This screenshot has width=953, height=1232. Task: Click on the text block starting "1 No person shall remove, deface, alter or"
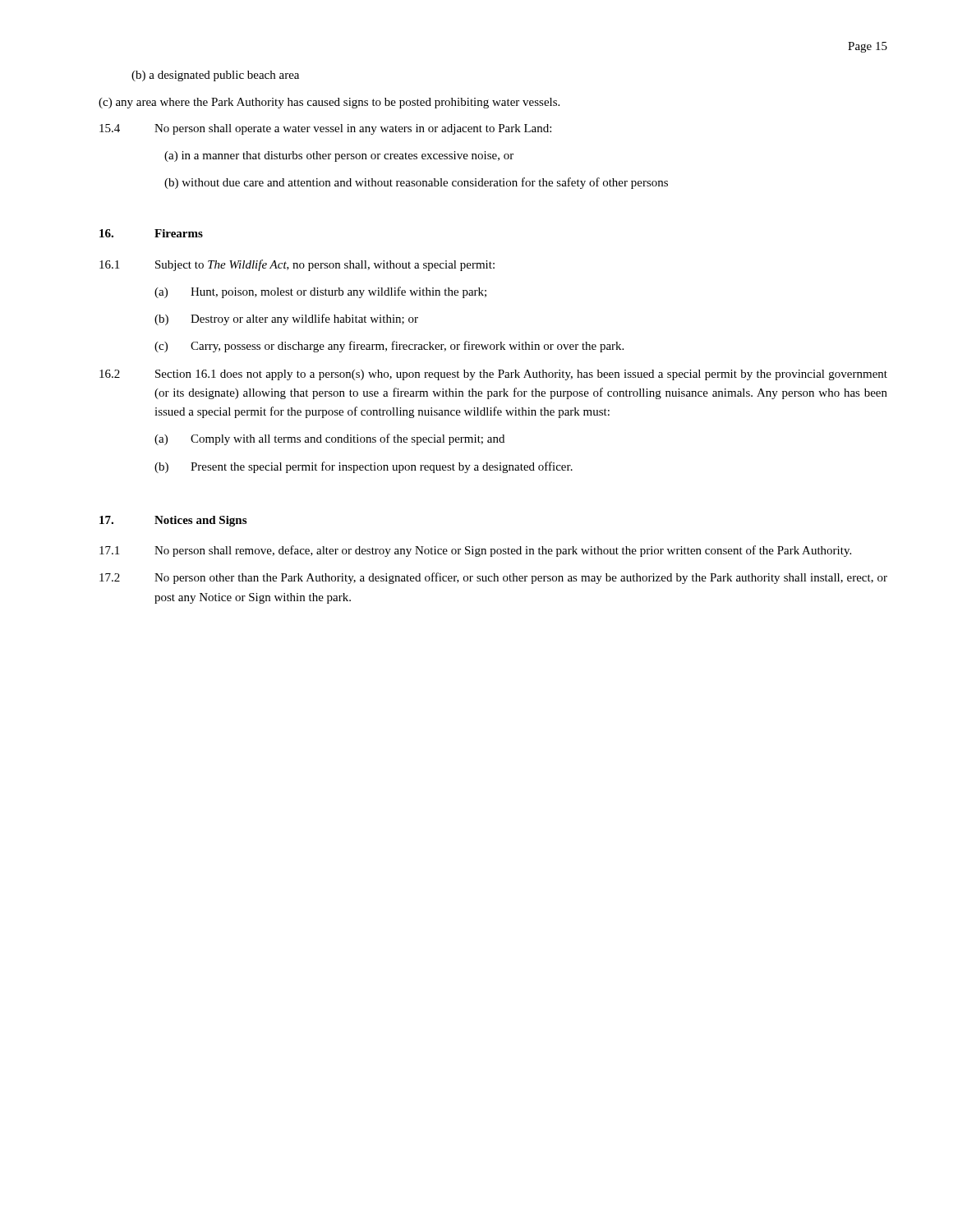493,551
